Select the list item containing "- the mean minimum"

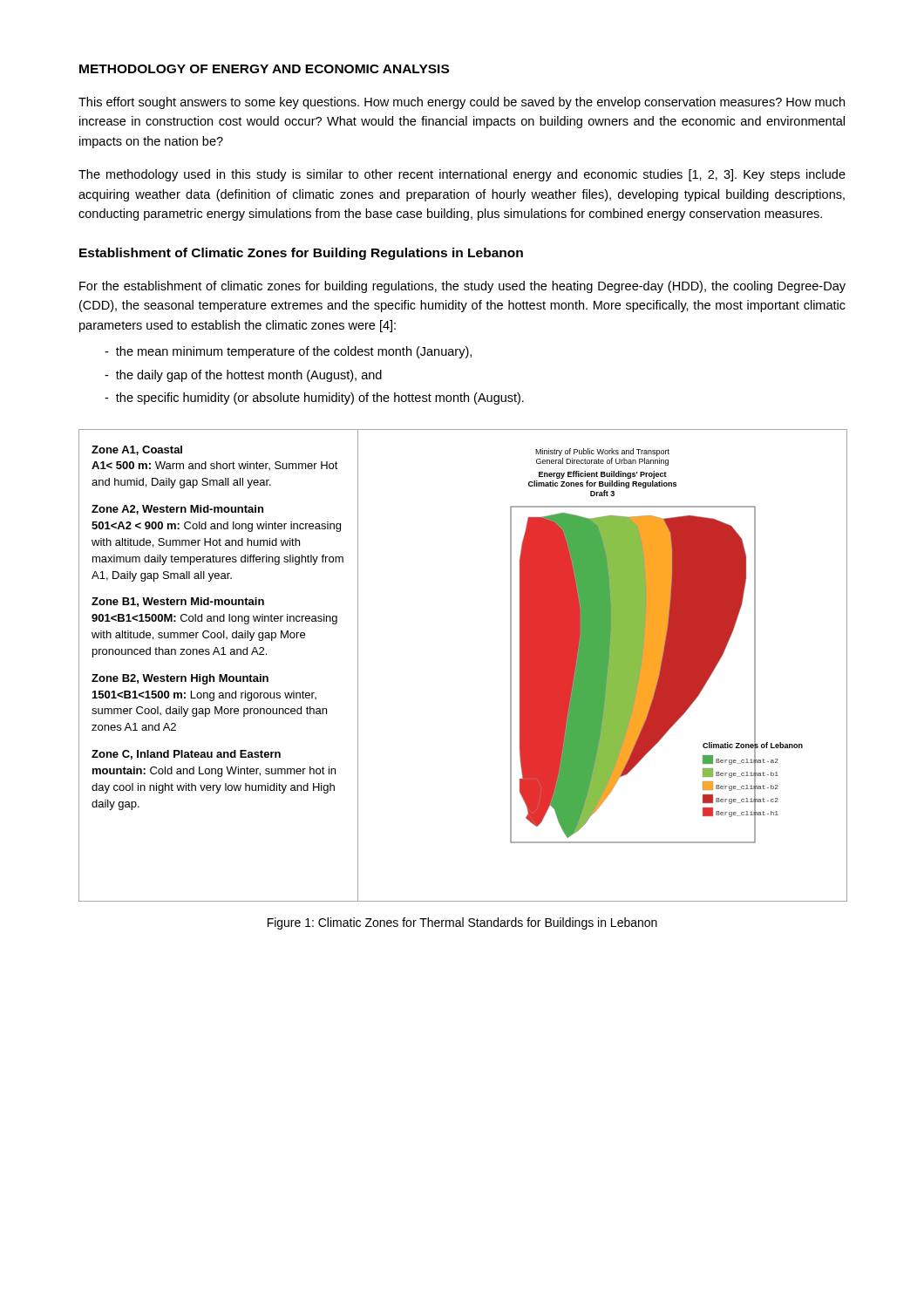tap(289, 352)
